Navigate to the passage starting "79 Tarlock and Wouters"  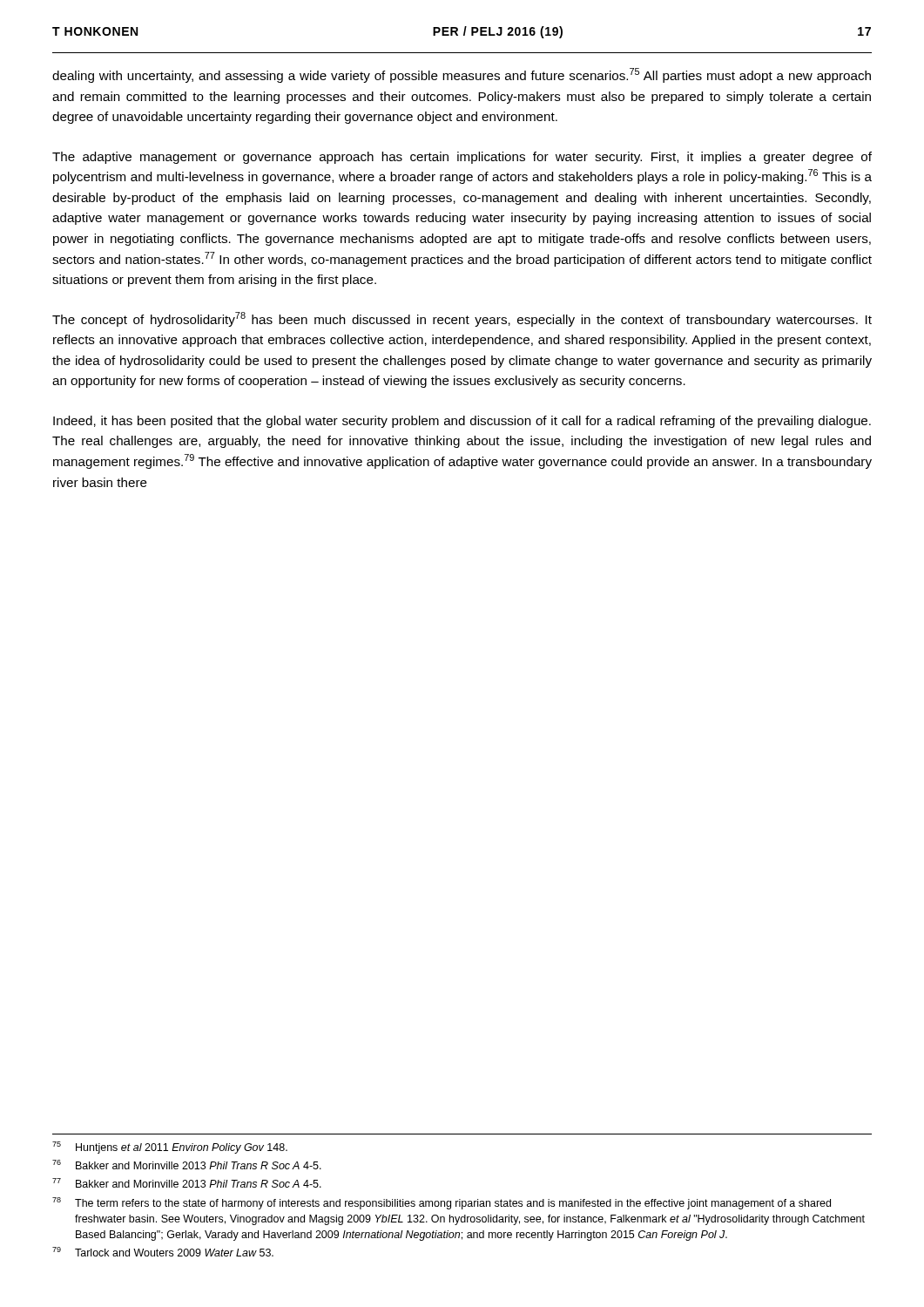[x=163, y=1253]
